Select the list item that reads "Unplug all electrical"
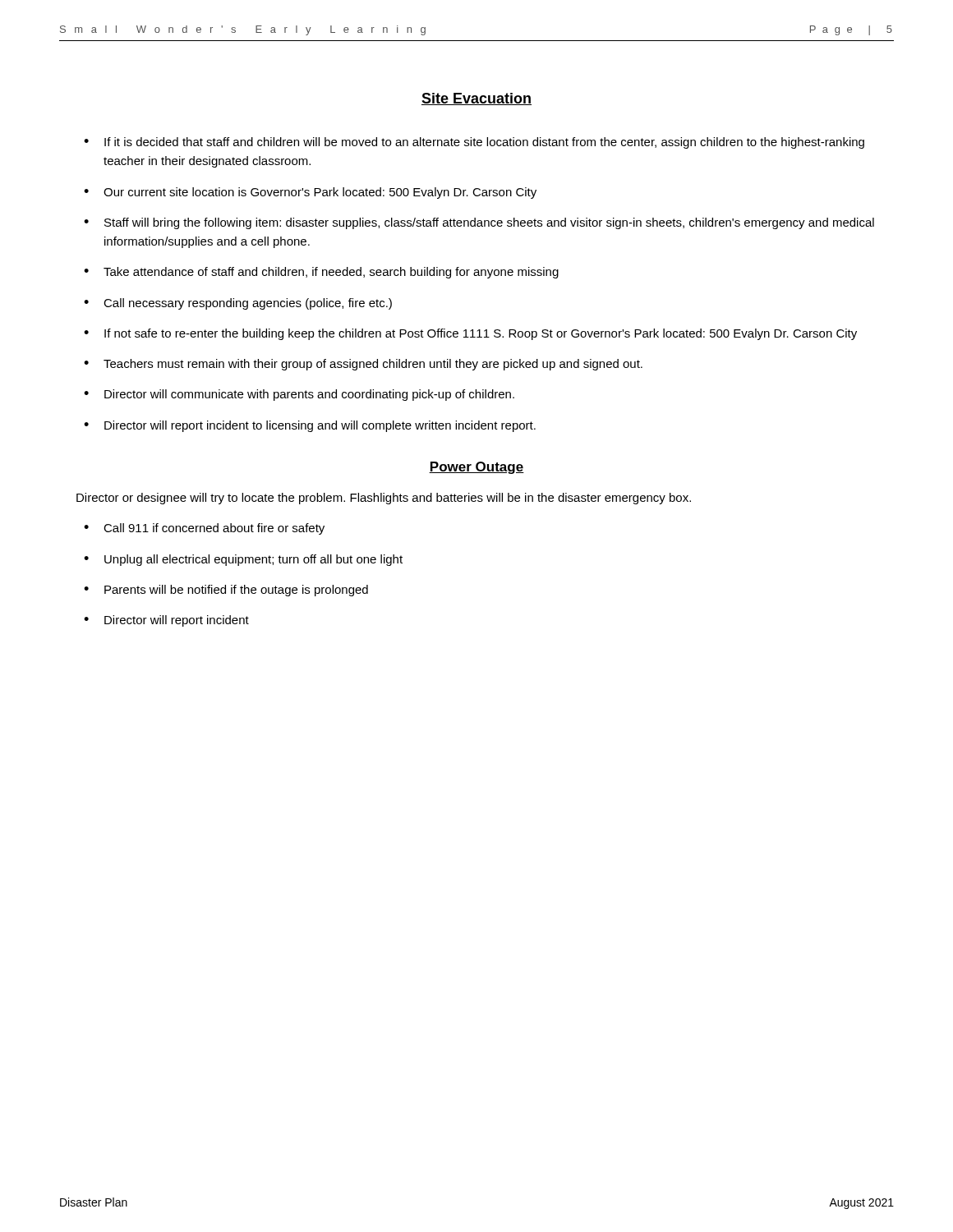 253,559
